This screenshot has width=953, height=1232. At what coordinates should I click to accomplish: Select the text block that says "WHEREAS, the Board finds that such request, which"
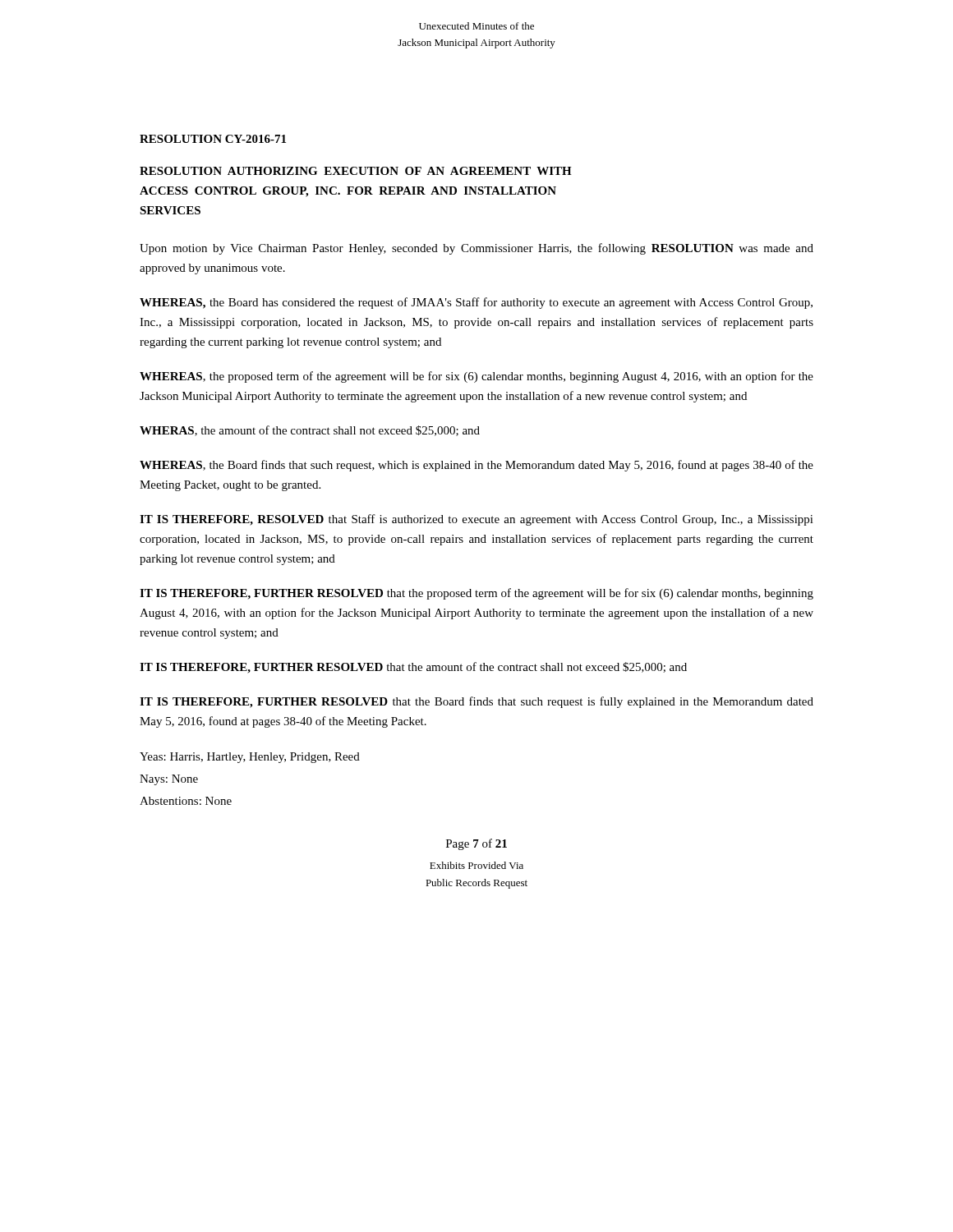[476, 475]
